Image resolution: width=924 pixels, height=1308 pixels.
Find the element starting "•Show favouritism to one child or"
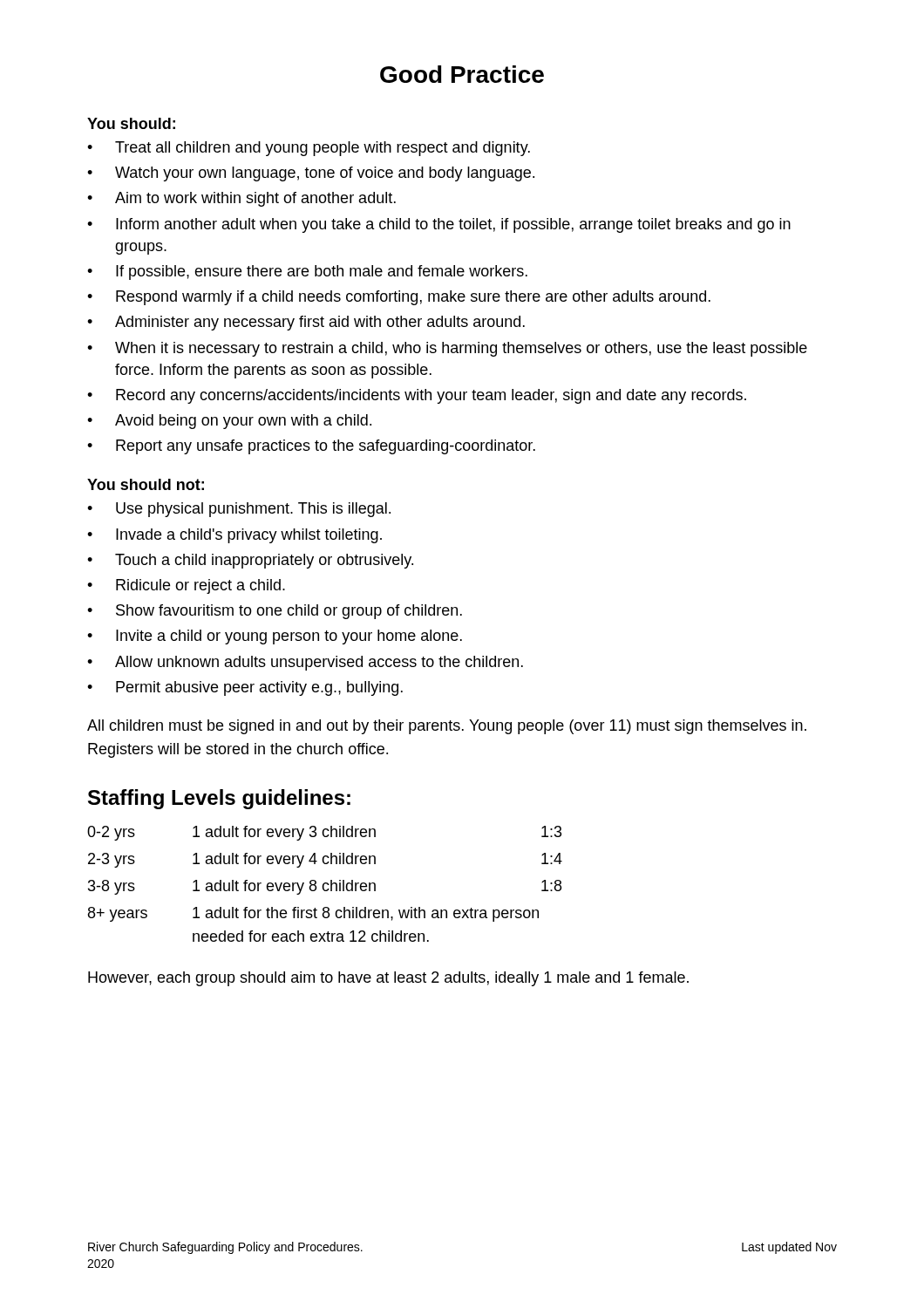point(462,611)
